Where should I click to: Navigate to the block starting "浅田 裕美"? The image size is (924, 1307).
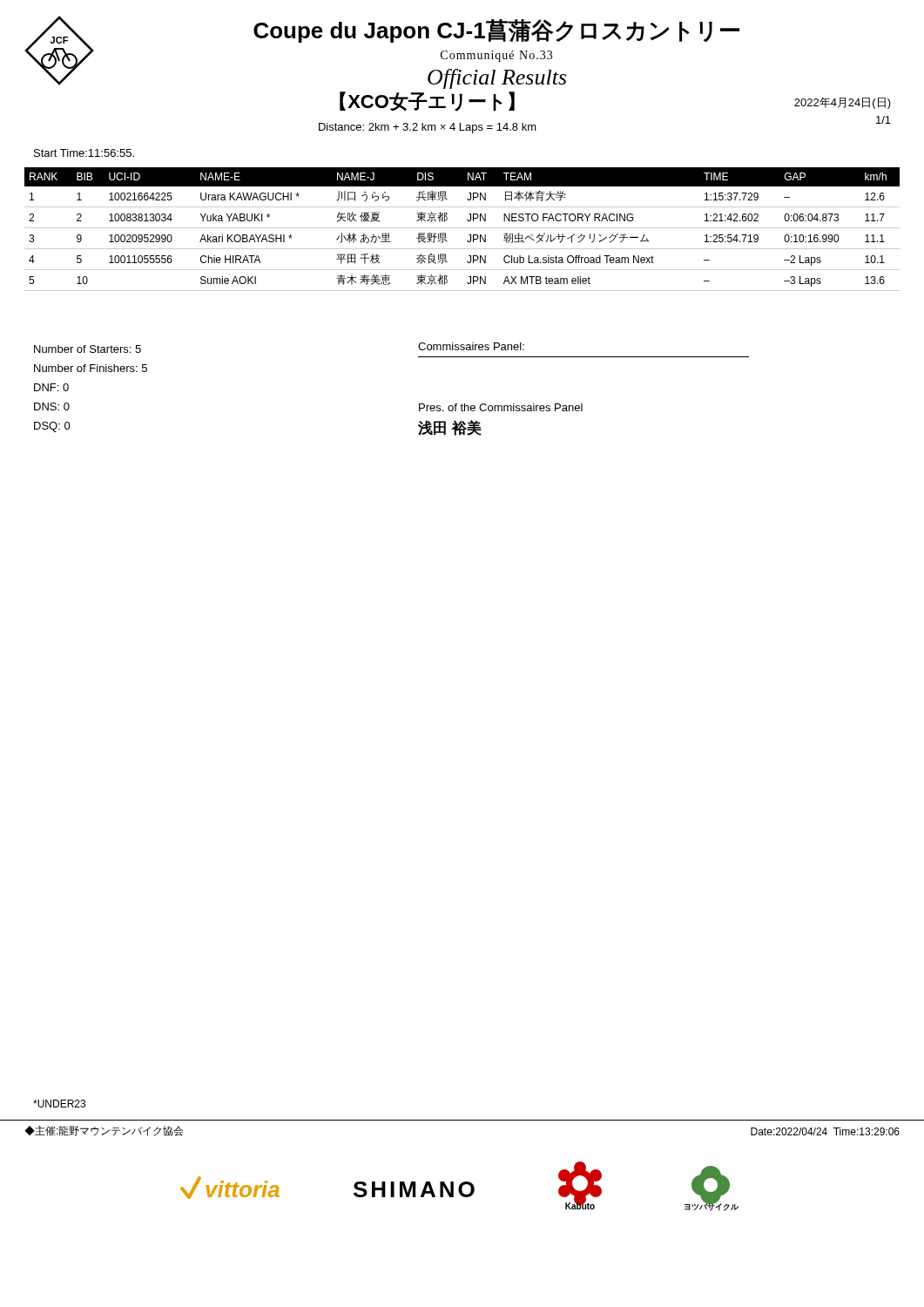pos(450,428)
